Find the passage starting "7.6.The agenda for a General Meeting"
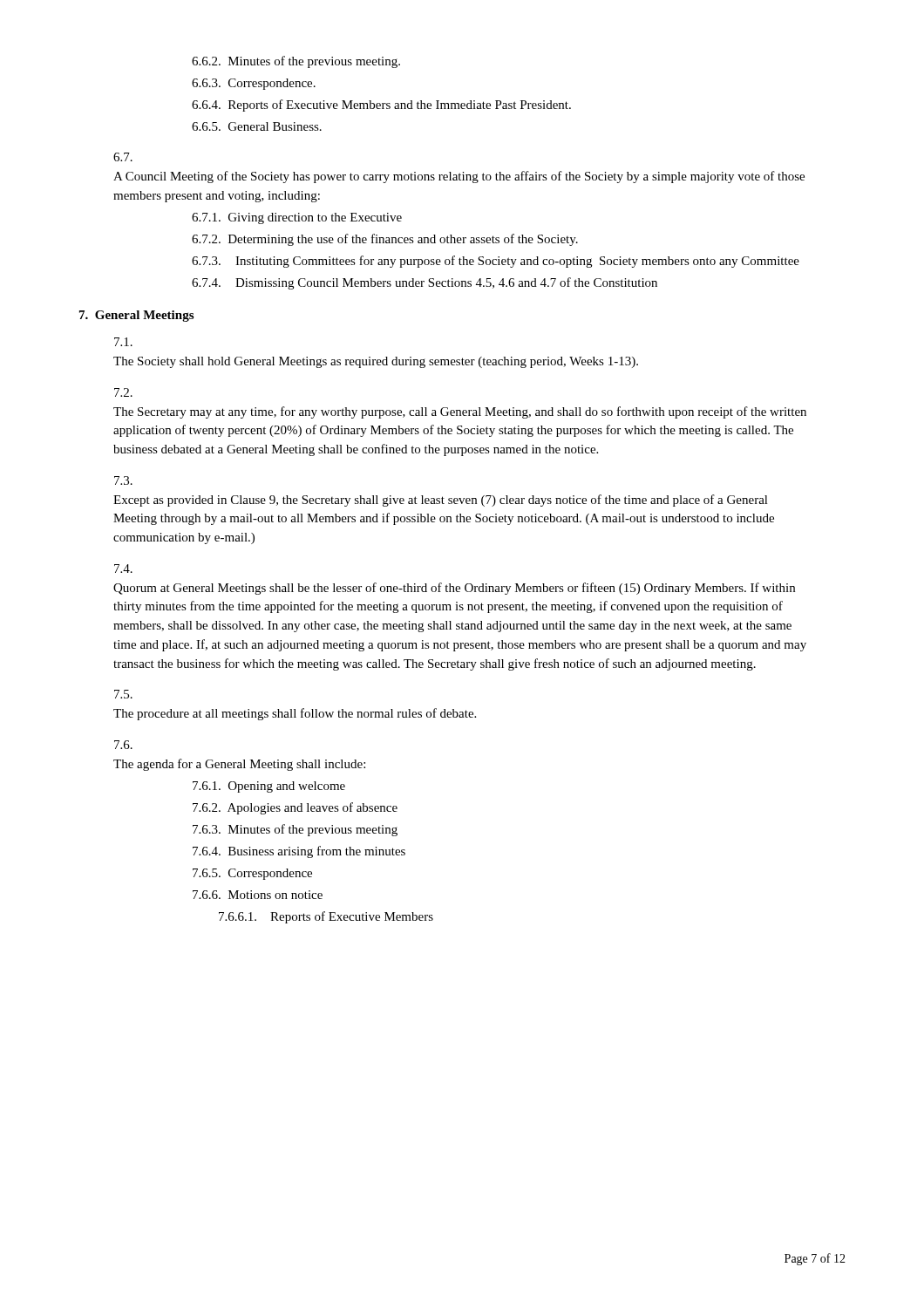 click(x=123, y=745)
